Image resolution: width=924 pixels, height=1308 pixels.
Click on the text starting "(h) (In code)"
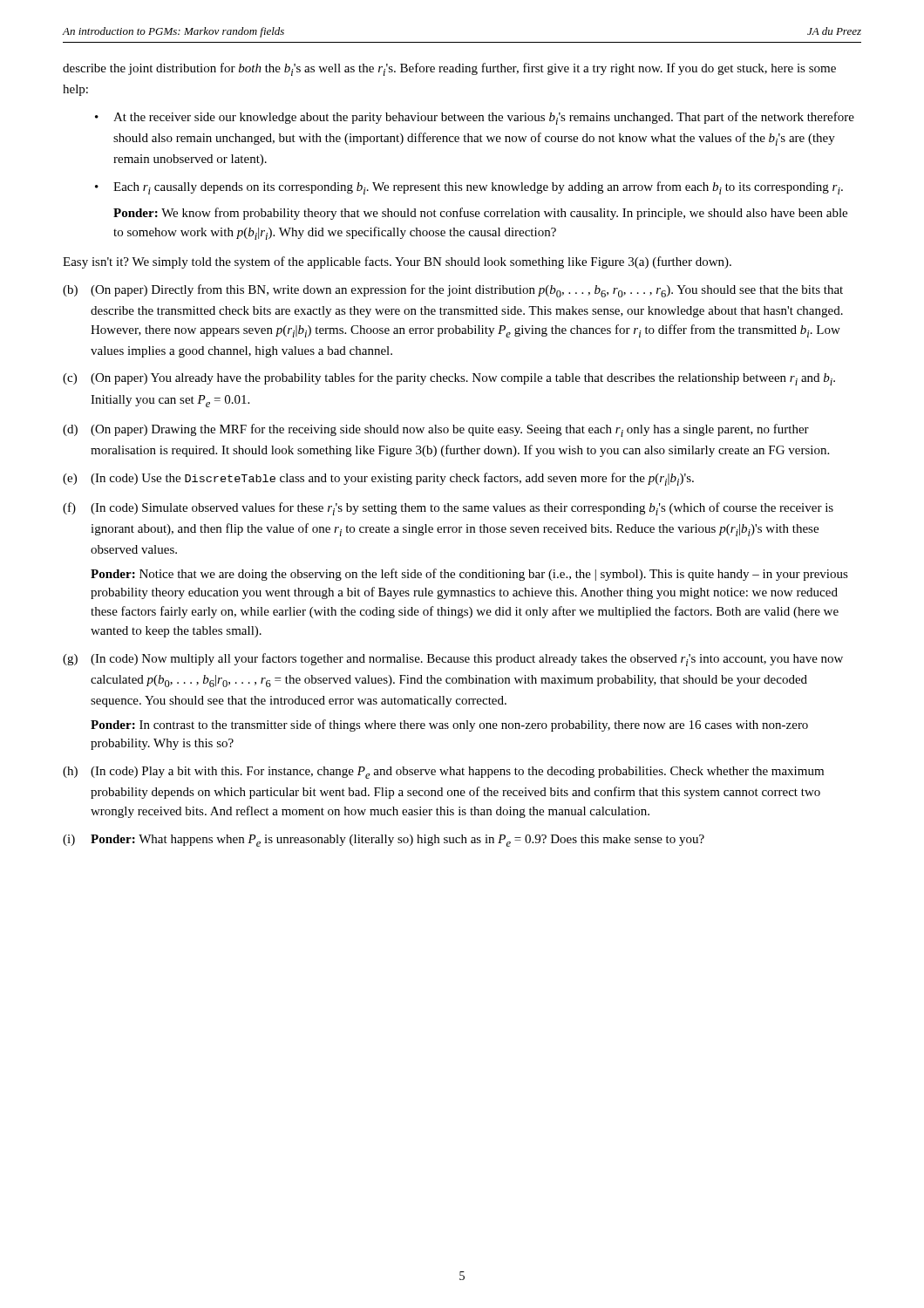(462, 792)
